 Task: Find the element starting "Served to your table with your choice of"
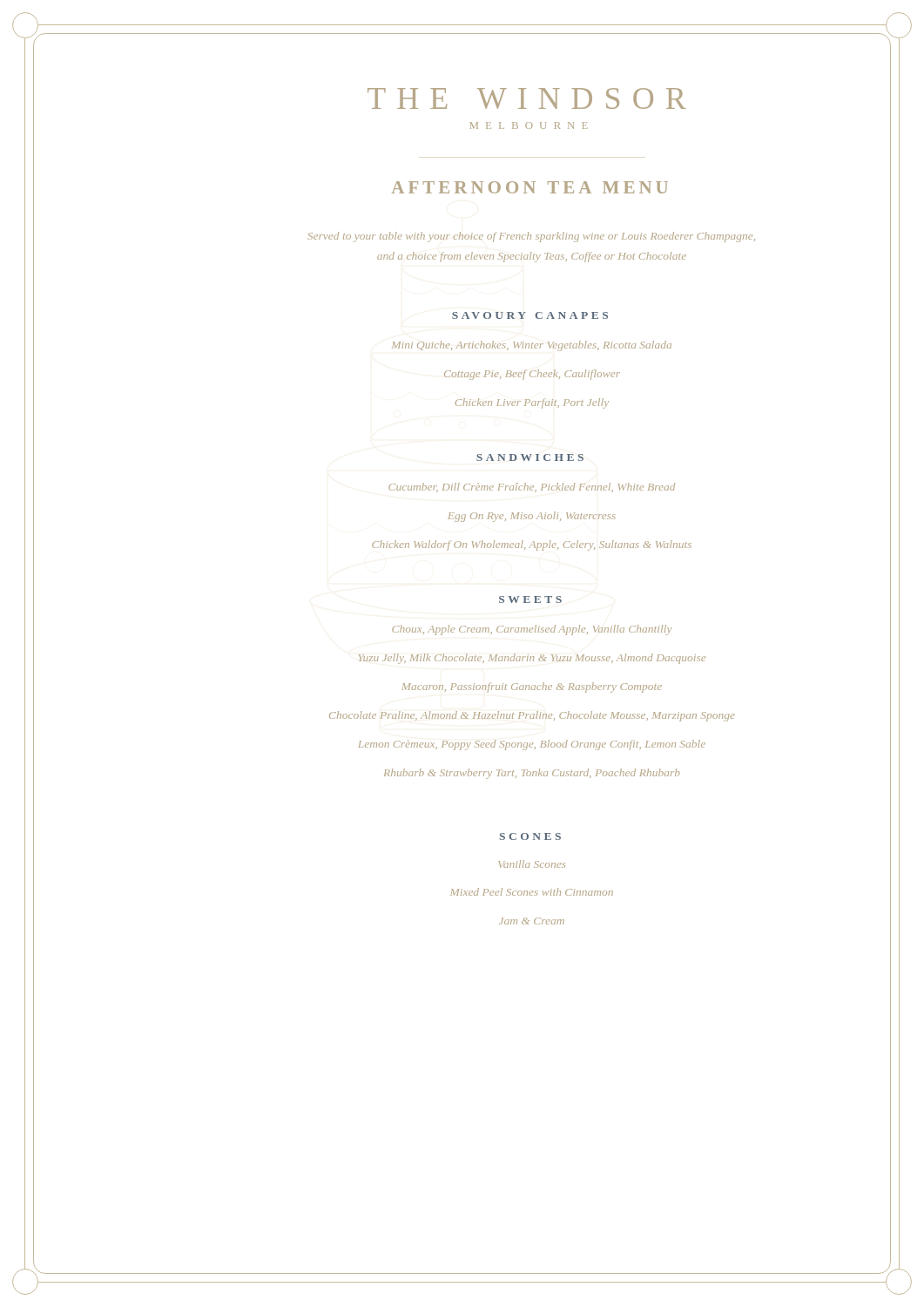[532, 246]
